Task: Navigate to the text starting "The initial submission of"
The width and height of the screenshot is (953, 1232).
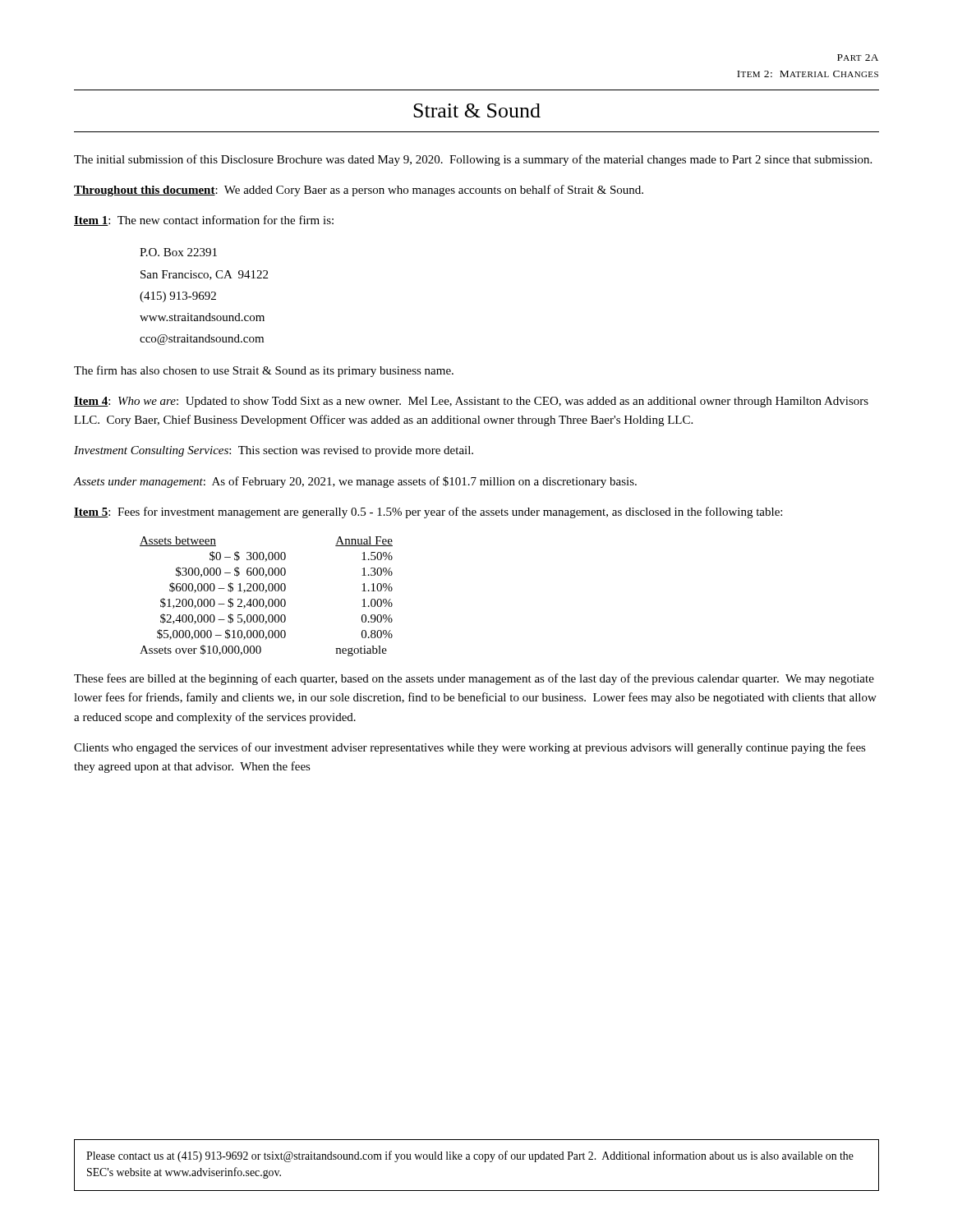Action: (x=473, y=159)
